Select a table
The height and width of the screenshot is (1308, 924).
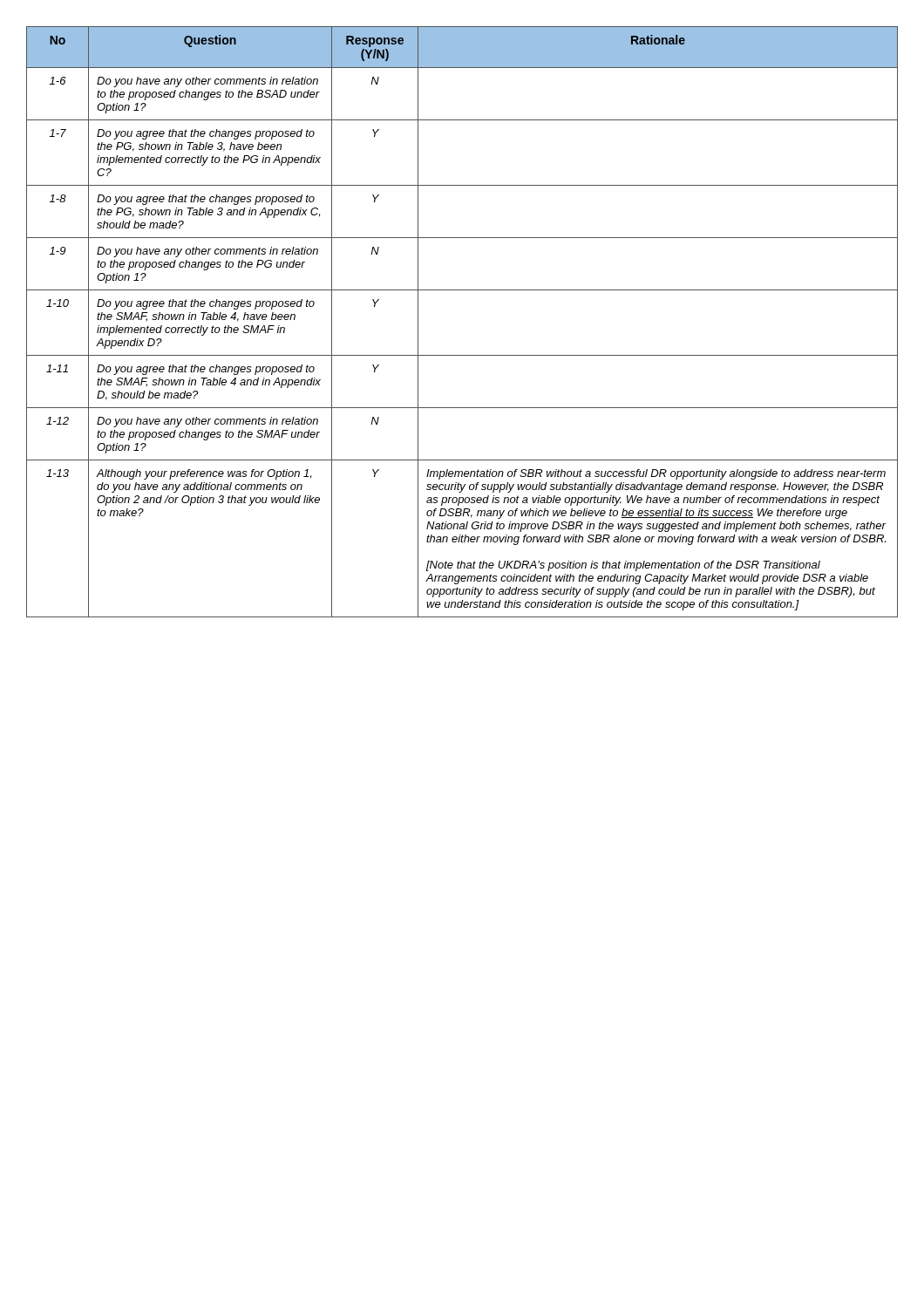coord(462,322)
